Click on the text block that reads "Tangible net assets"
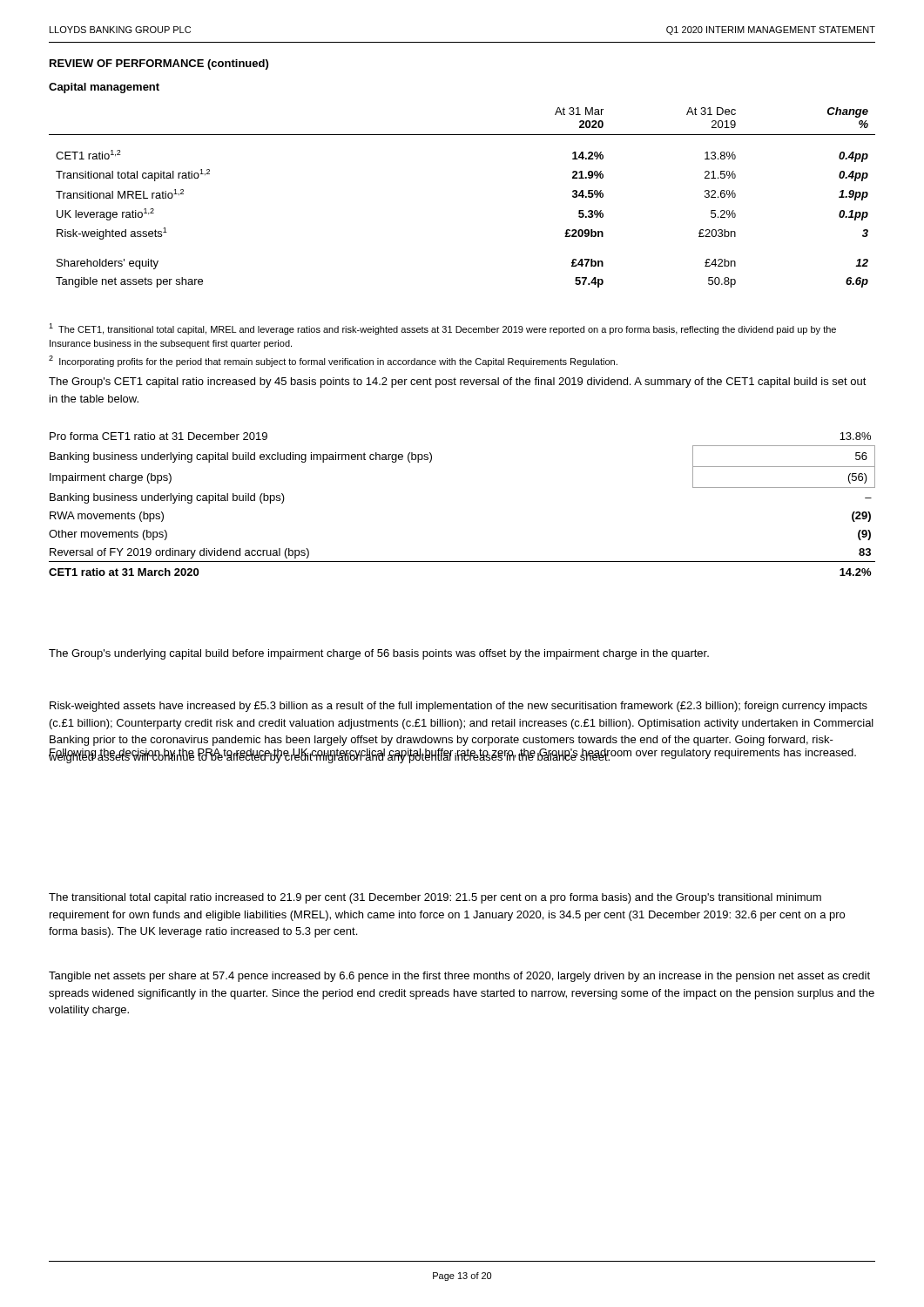The width and height of the screenshot is (924, 1307). coord(462,992)
